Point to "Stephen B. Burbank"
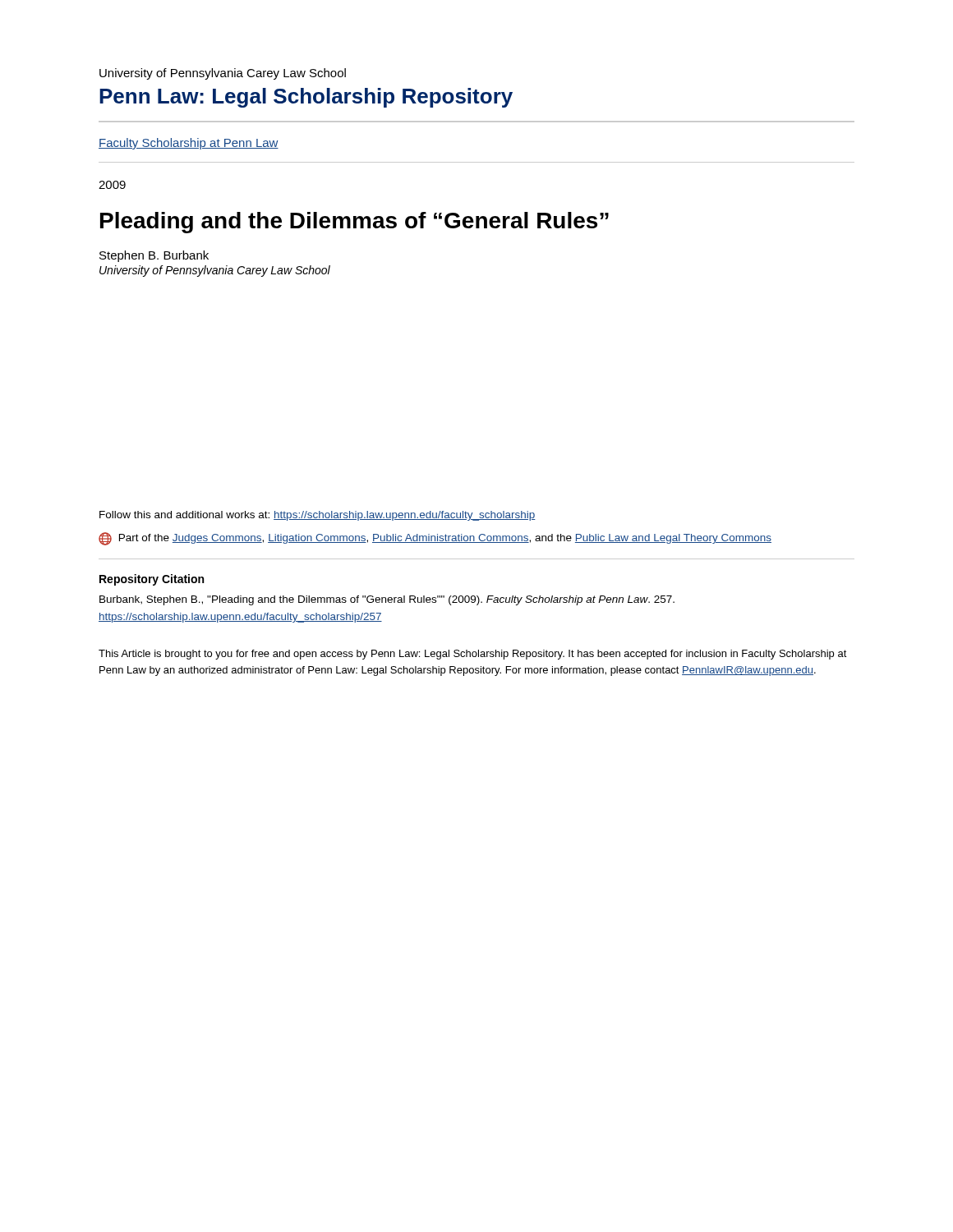 [x=154, y=255]
